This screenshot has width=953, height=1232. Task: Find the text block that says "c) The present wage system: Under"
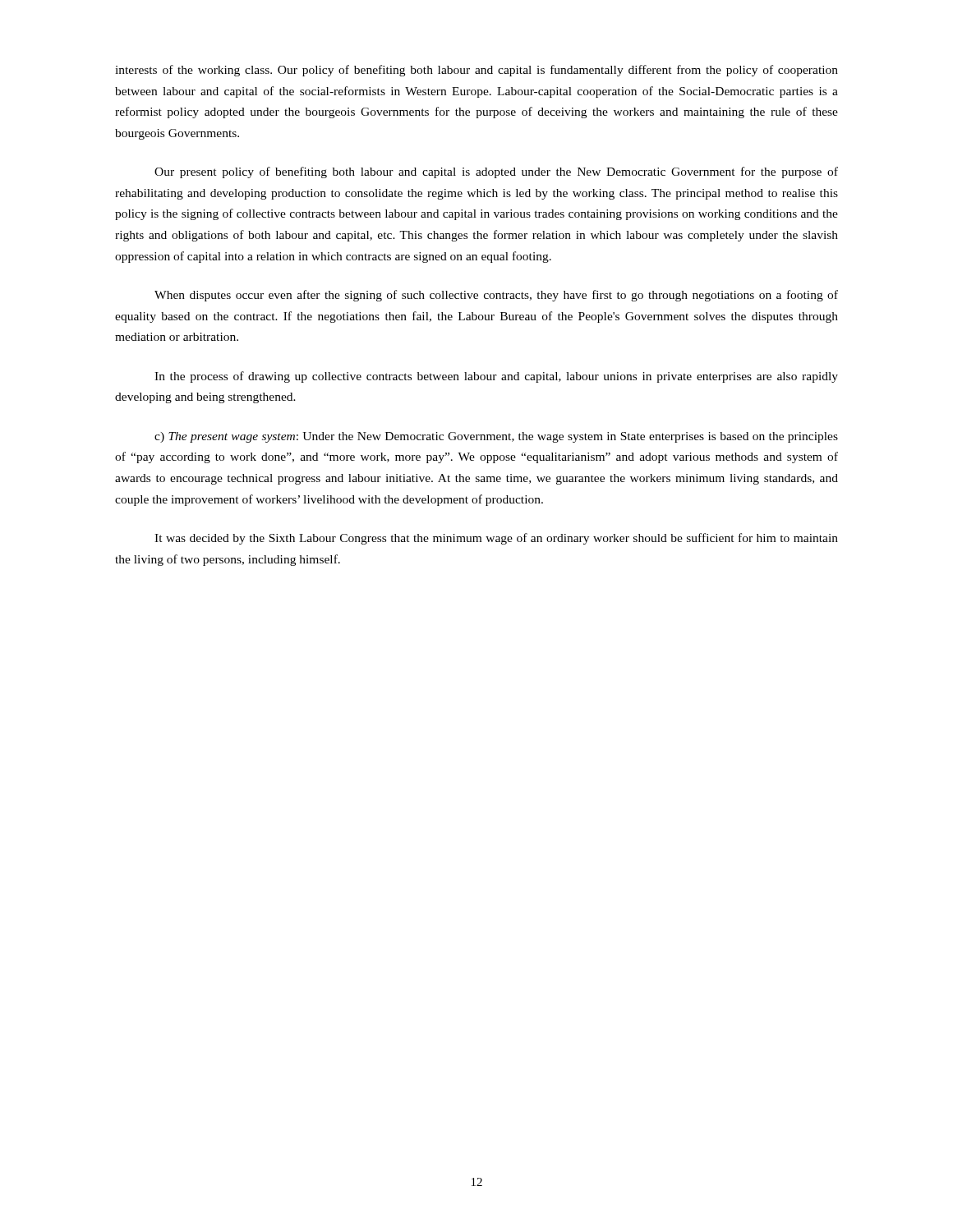[476, 467]
